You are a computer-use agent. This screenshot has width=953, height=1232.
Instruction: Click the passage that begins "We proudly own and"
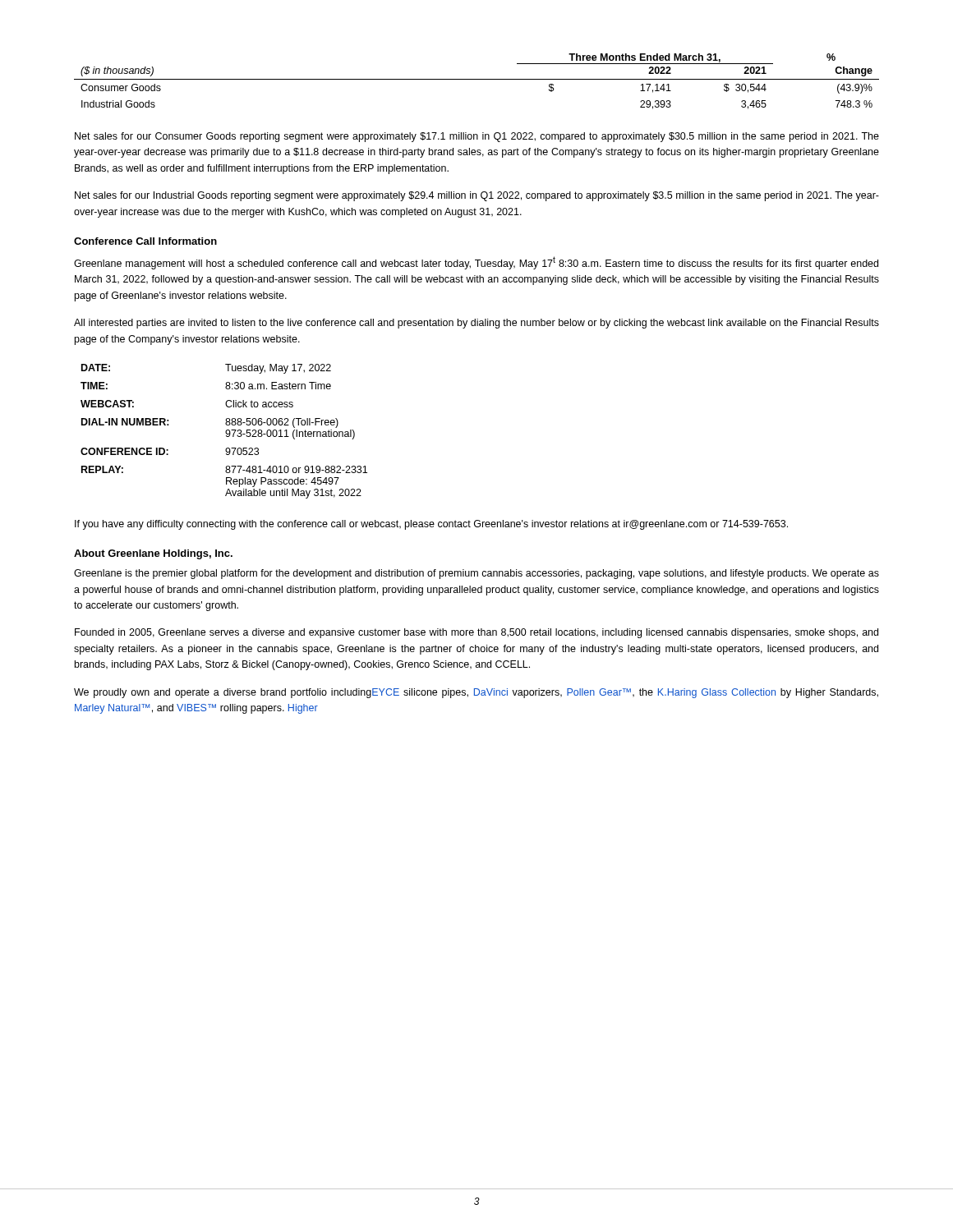click(476, 700)
